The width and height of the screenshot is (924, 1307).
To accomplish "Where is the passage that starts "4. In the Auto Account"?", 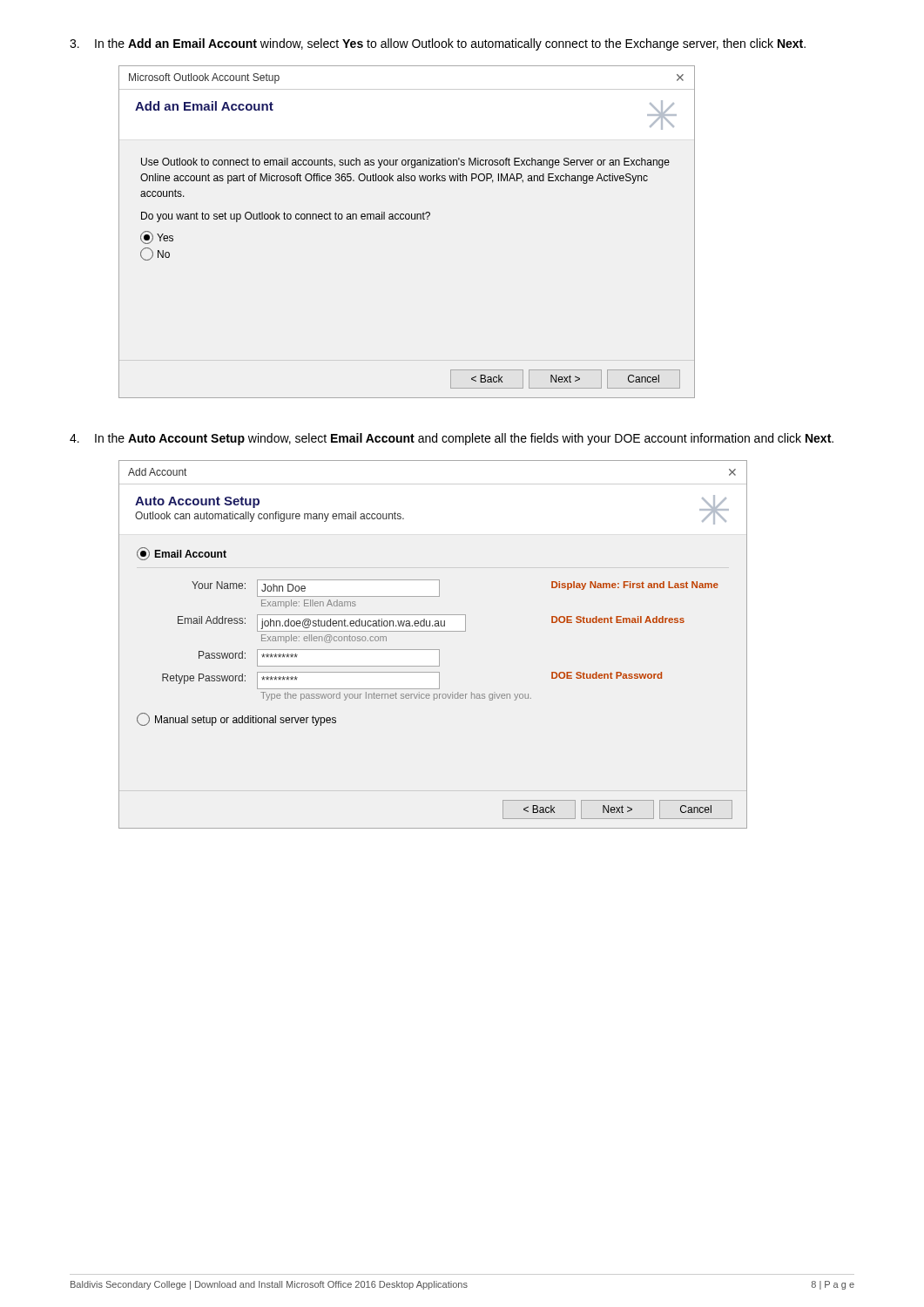I will (452, 439).
